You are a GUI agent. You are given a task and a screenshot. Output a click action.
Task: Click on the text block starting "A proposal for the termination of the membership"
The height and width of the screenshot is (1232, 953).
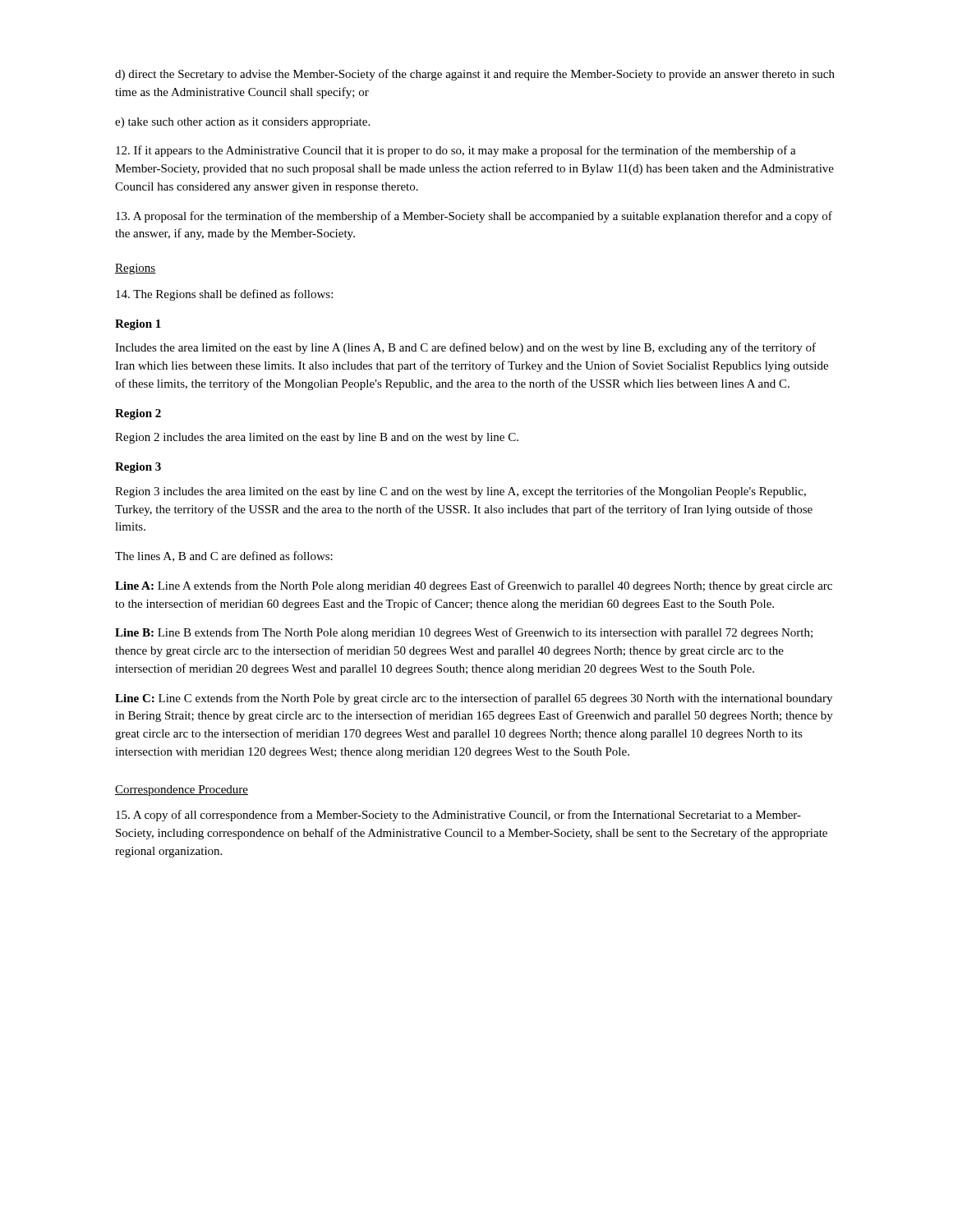pyautogui.click(x=474, y=225)
